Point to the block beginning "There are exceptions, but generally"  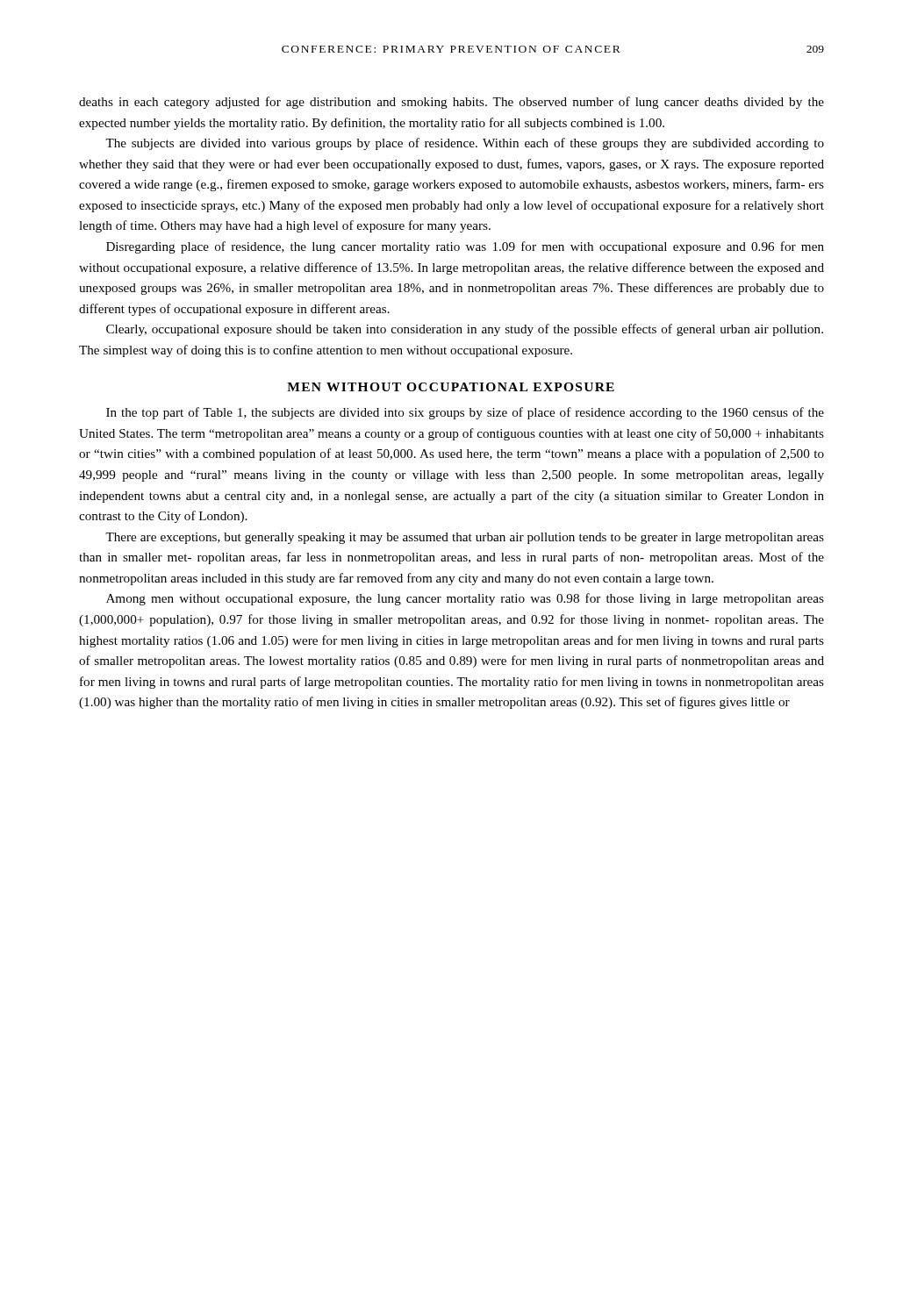452,557
